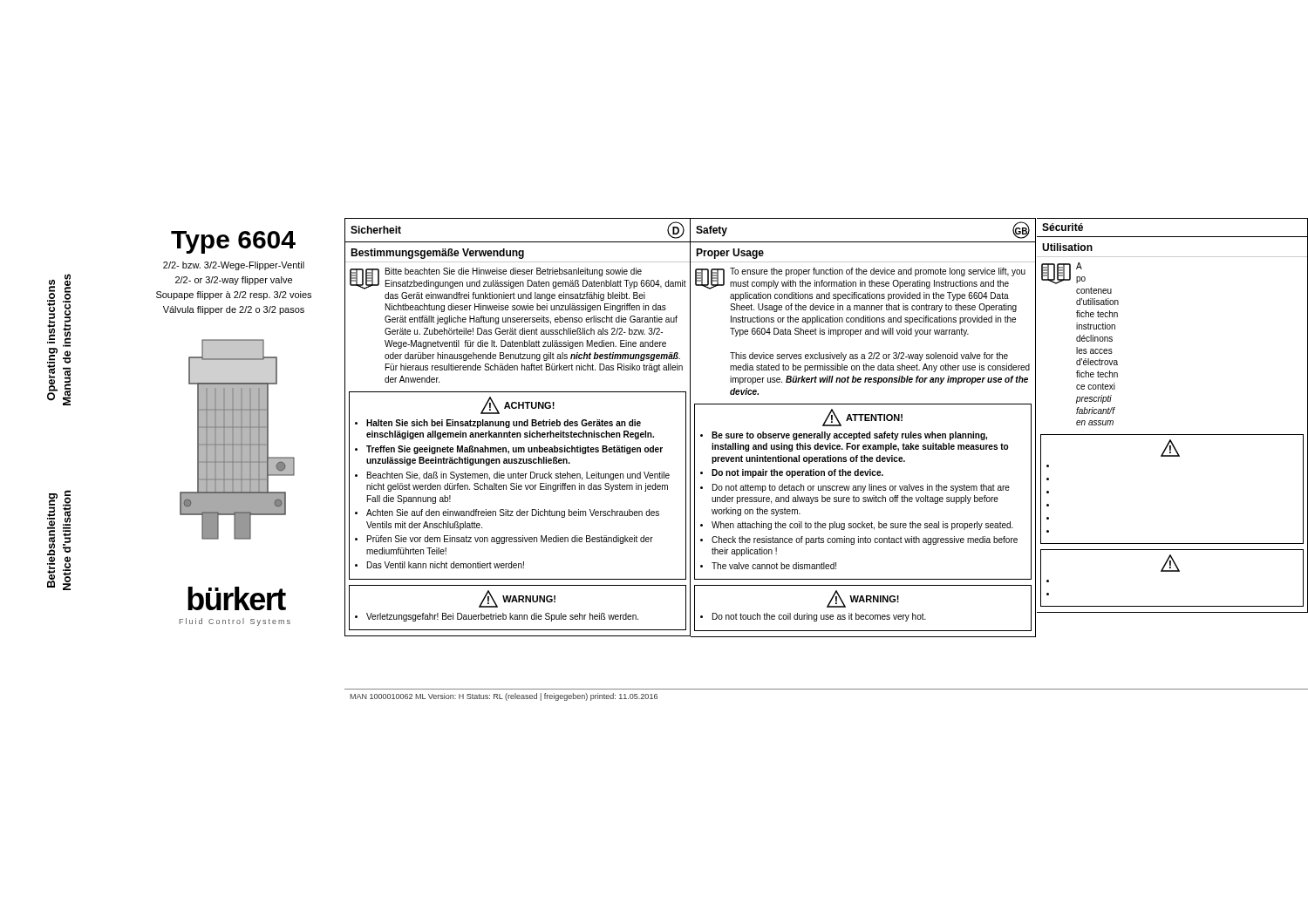Find the region starting "Safety GB"

pyautogui.click(x=863, y=230)
